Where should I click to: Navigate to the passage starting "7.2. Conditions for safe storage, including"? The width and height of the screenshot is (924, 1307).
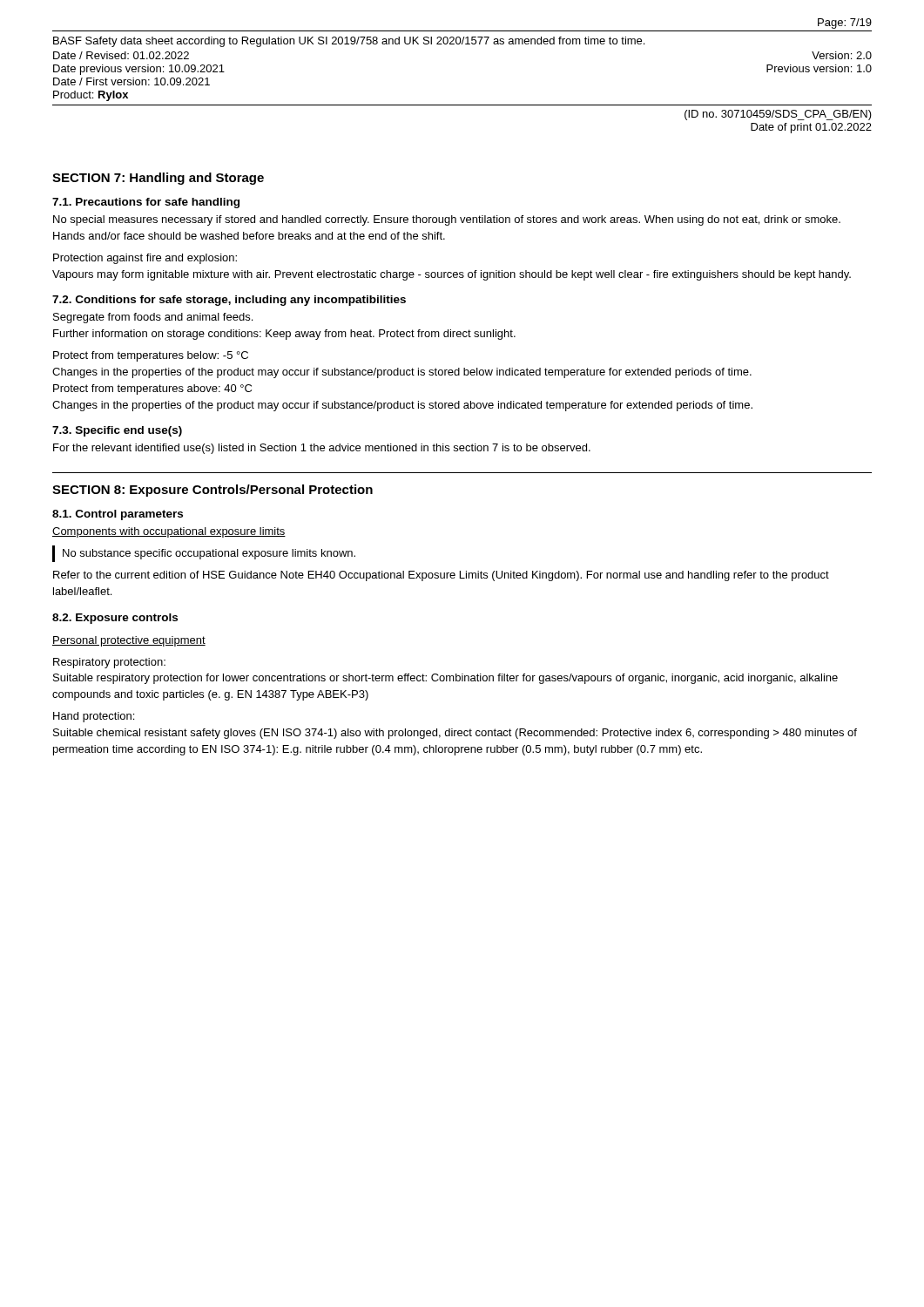point(229,301)
